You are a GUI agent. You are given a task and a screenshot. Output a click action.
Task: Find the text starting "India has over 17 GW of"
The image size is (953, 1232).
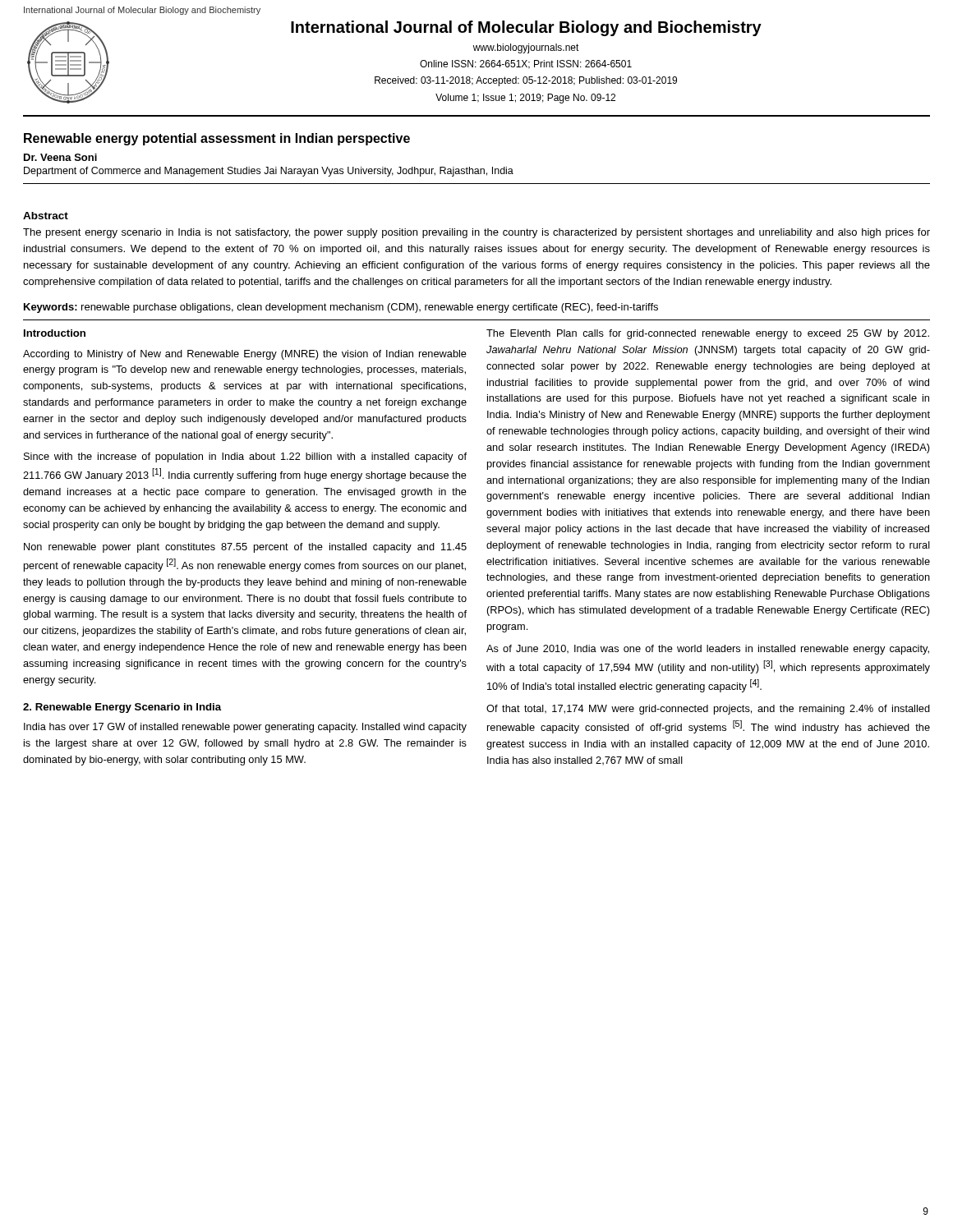coord(245,743)
